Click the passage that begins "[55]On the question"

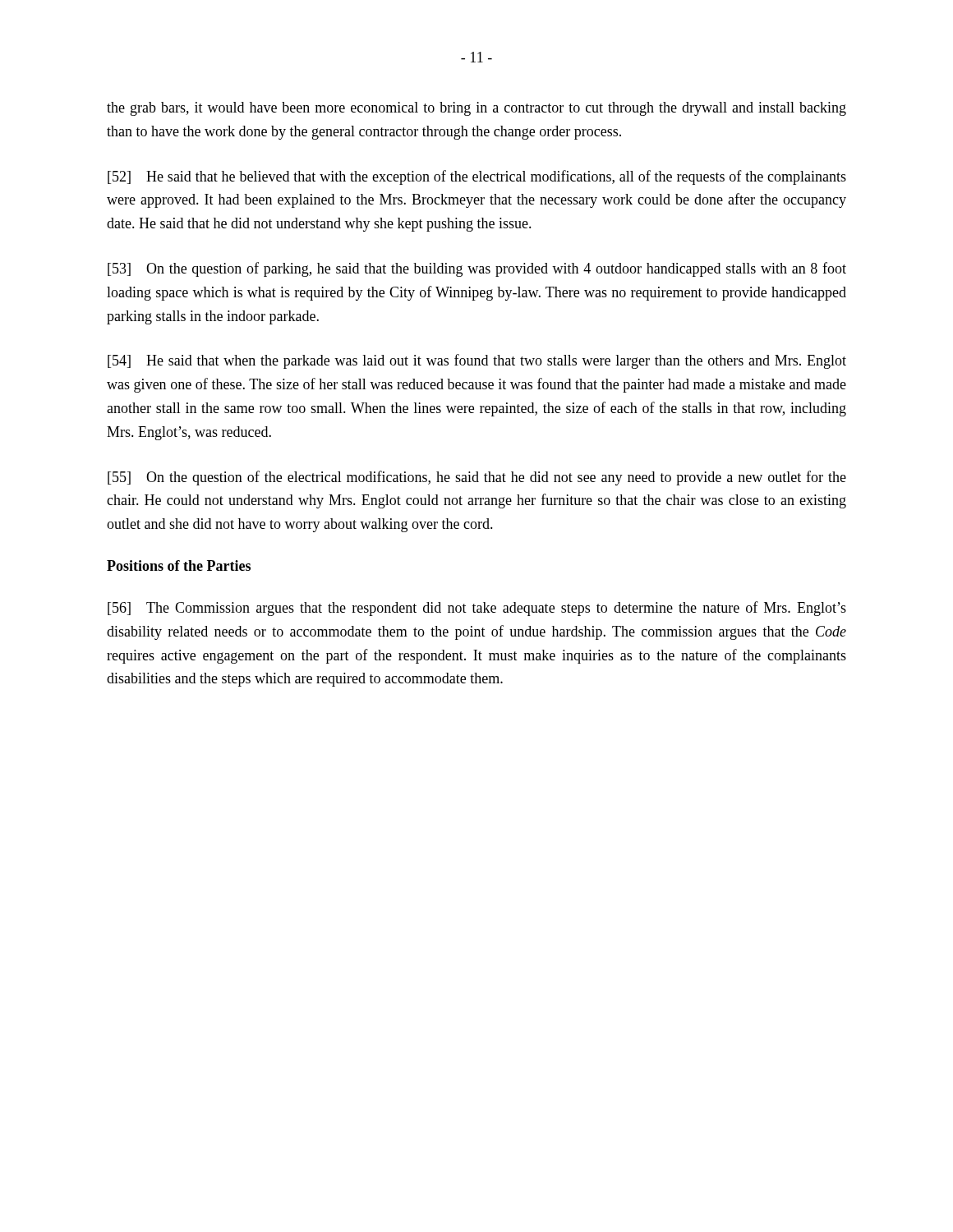476,499
